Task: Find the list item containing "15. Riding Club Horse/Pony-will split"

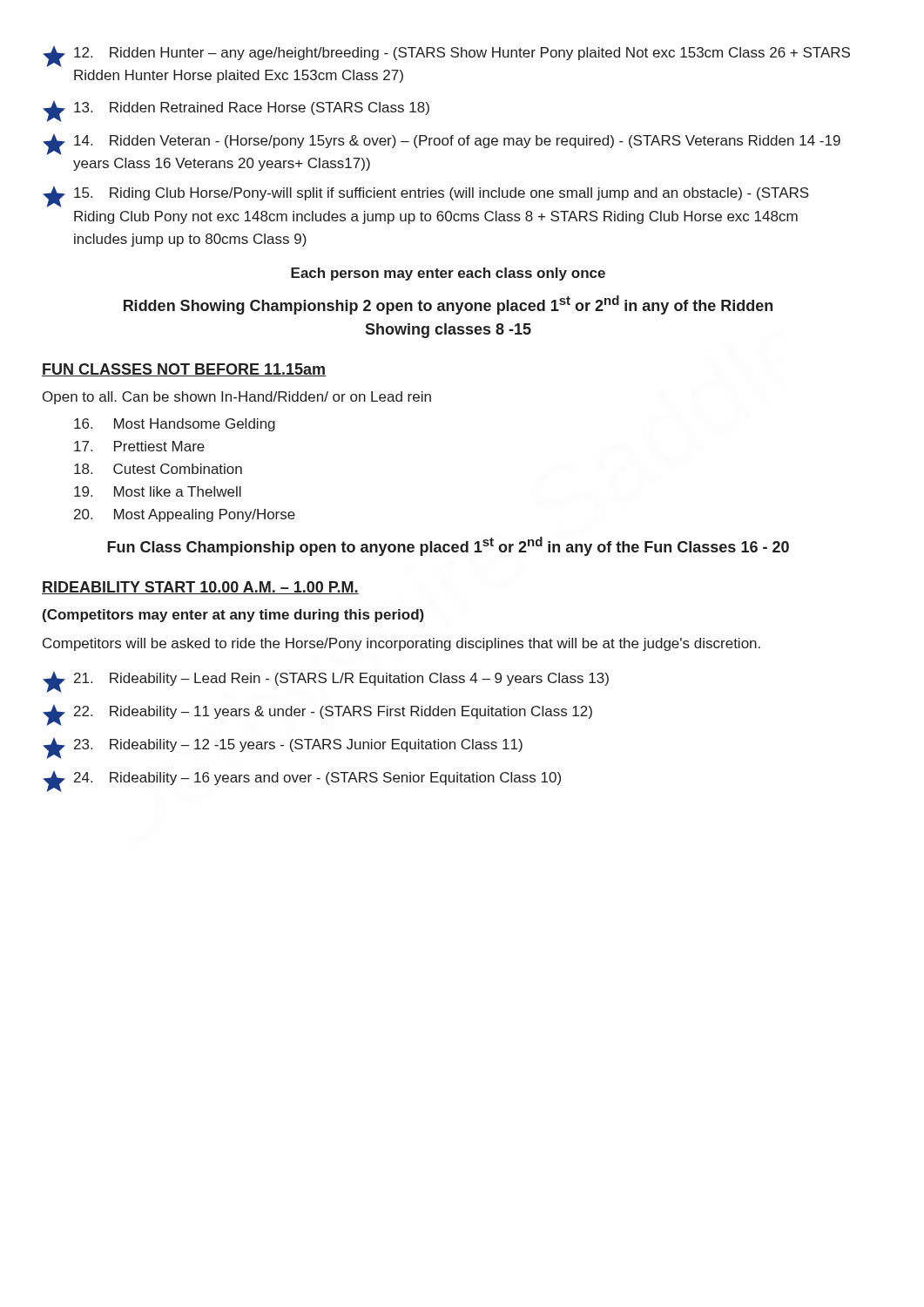Action: 448,217
